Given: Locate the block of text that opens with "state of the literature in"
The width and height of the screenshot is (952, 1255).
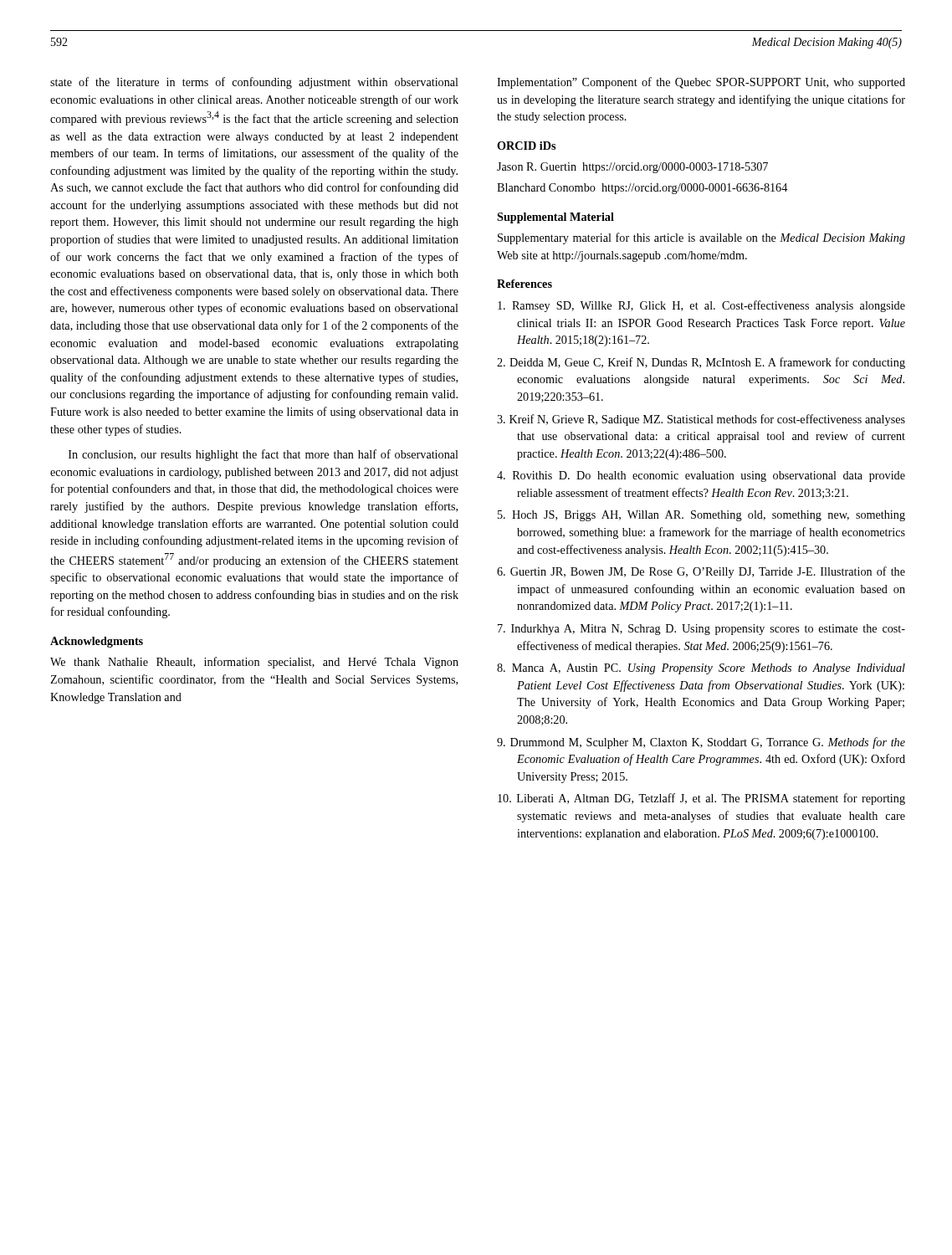Looking at the screenshot, I should point(254,255).
